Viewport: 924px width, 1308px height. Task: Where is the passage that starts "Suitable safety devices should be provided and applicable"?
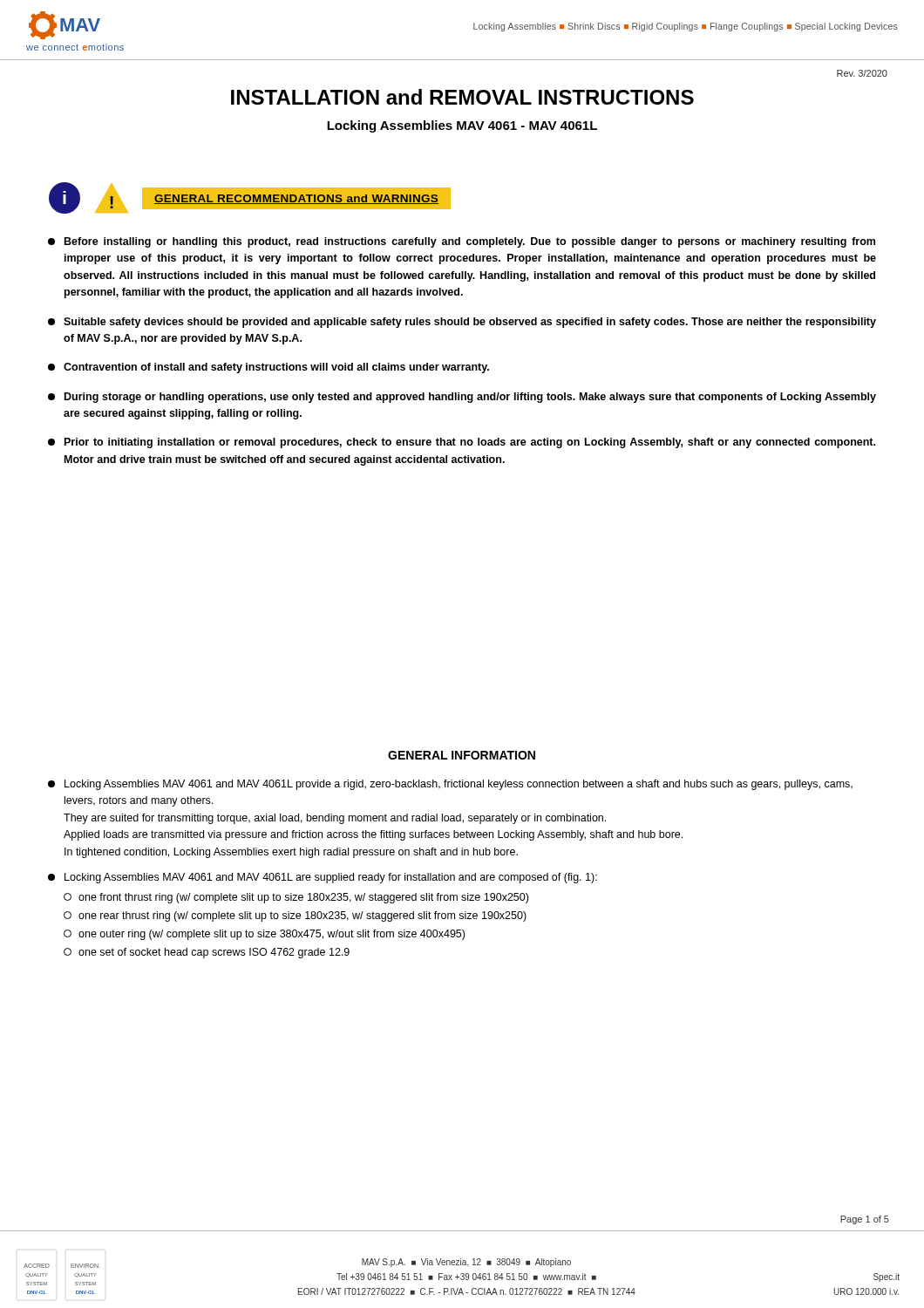[x=462, y=330]
